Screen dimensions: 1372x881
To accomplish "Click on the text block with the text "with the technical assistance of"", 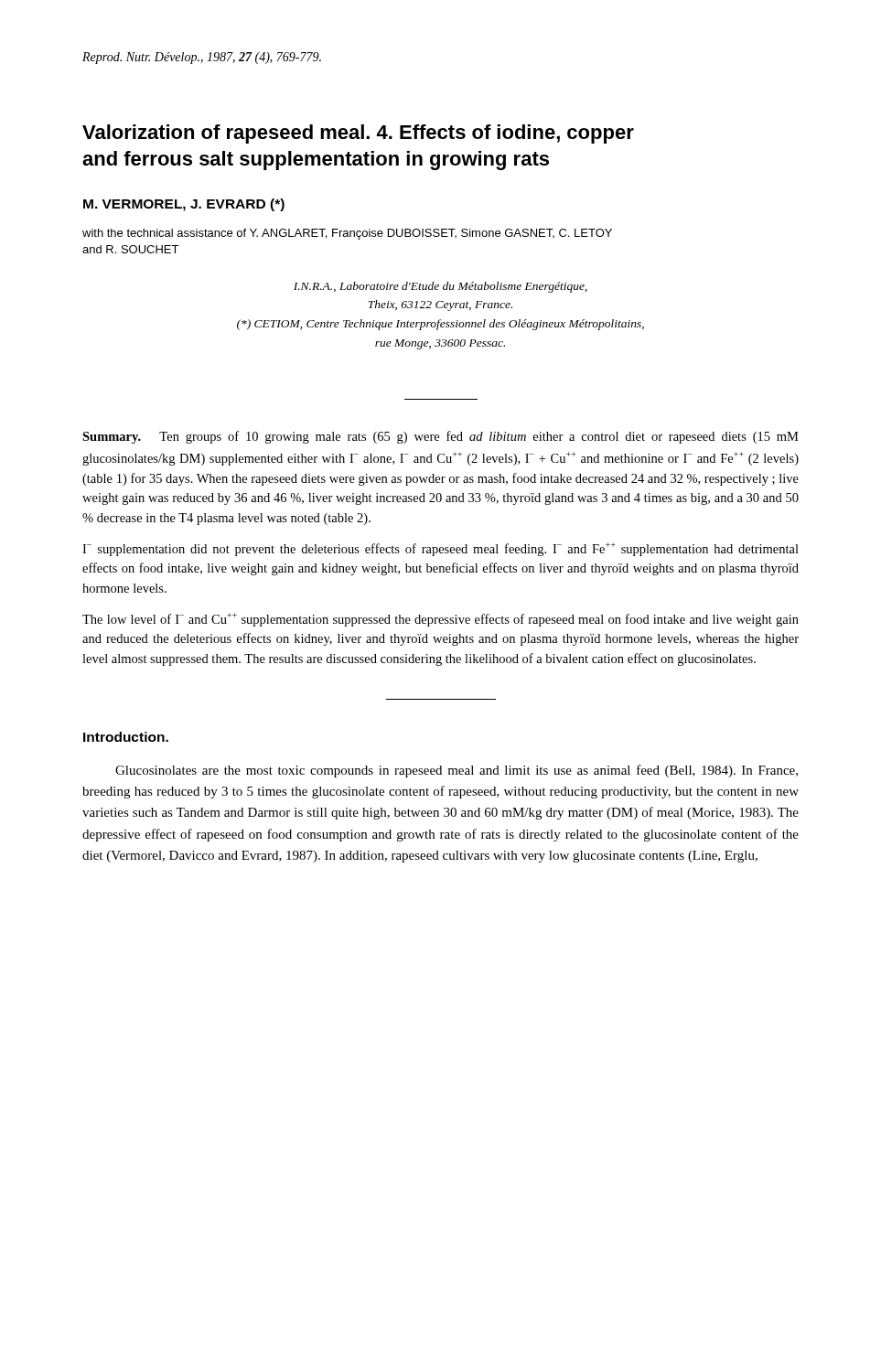I will tap(347, 241).
